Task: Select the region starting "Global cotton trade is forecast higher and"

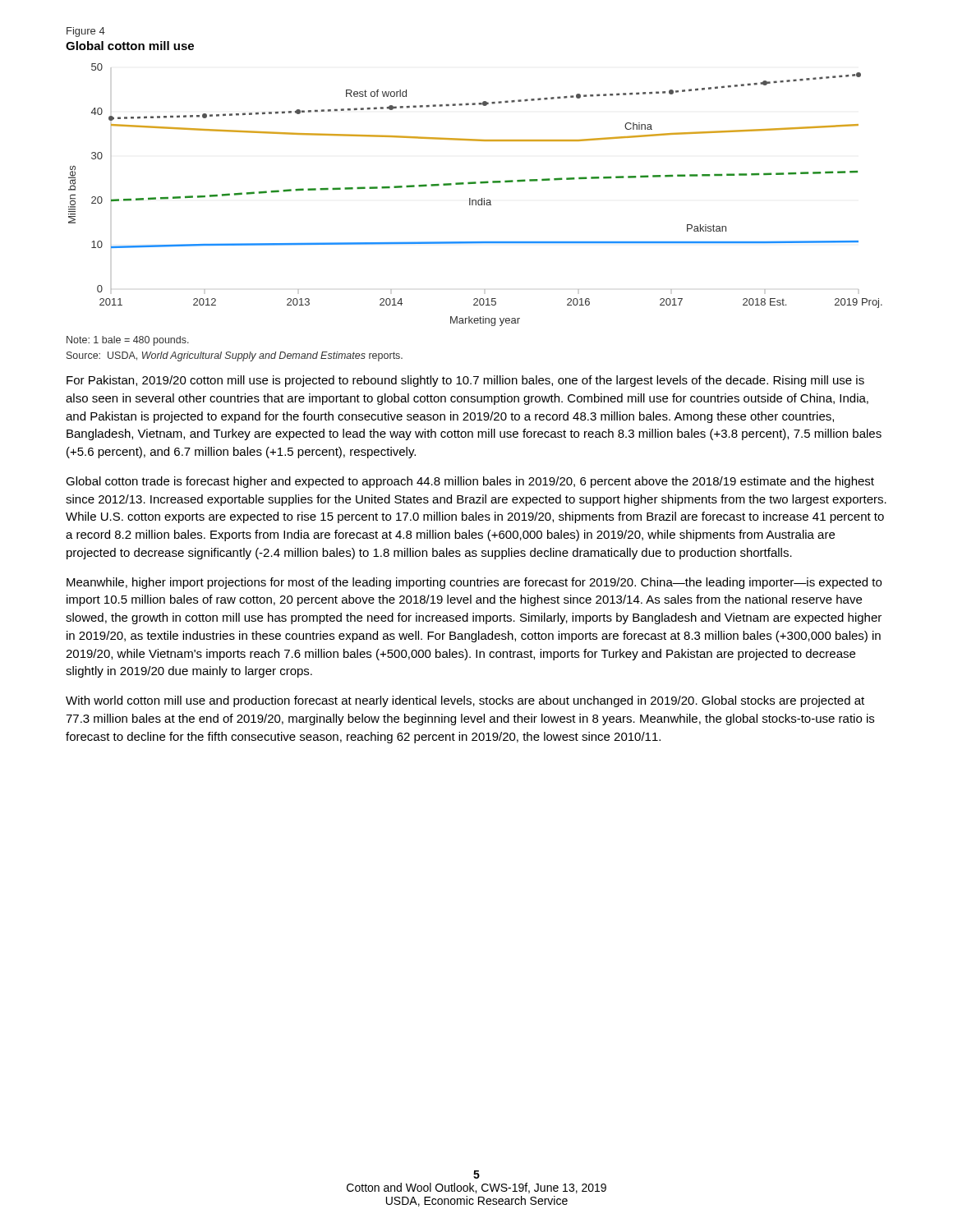Action: 476,517
